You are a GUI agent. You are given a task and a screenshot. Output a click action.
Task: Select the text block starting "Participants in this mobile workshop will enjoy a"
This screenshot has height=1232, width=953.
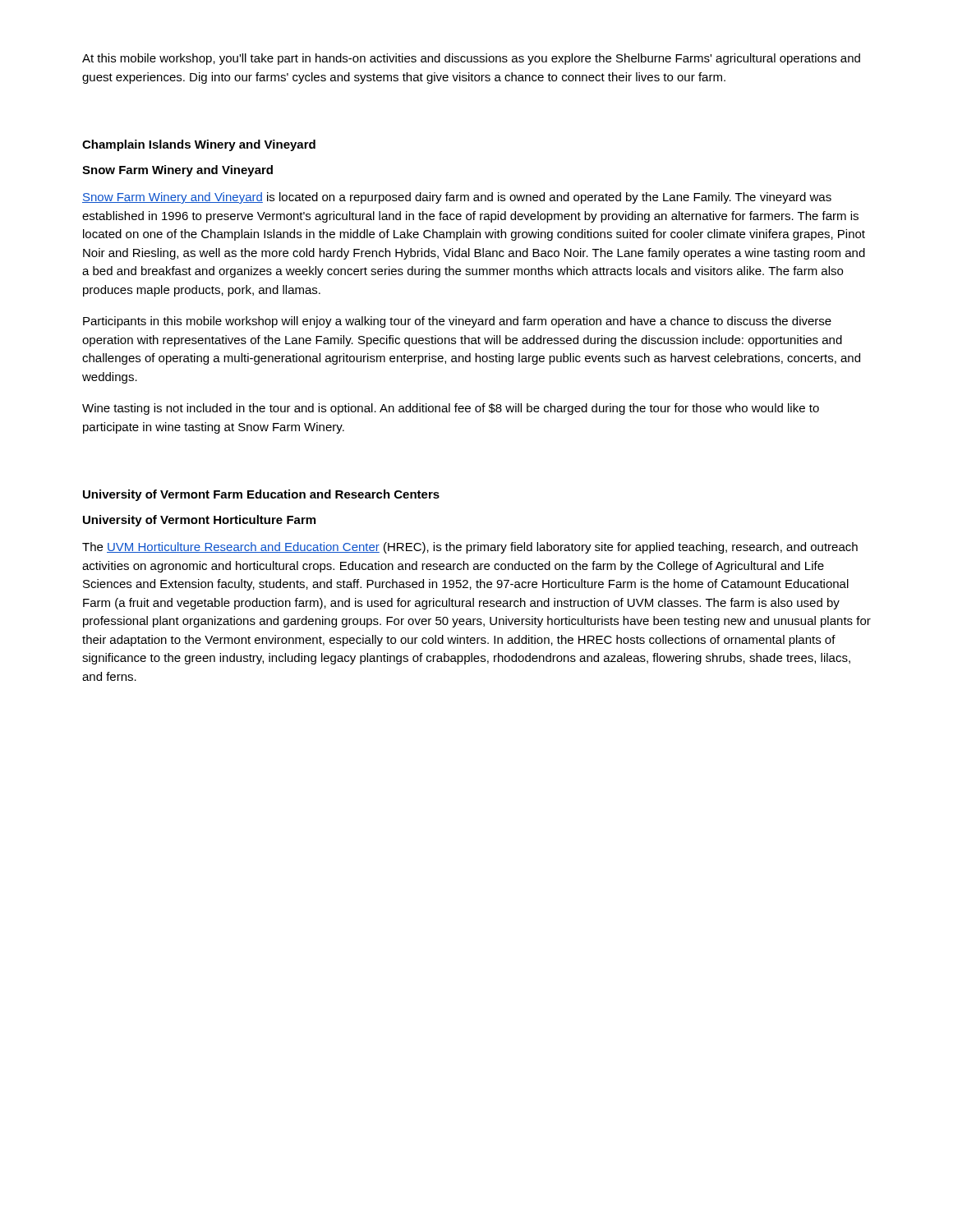(472, 348)
